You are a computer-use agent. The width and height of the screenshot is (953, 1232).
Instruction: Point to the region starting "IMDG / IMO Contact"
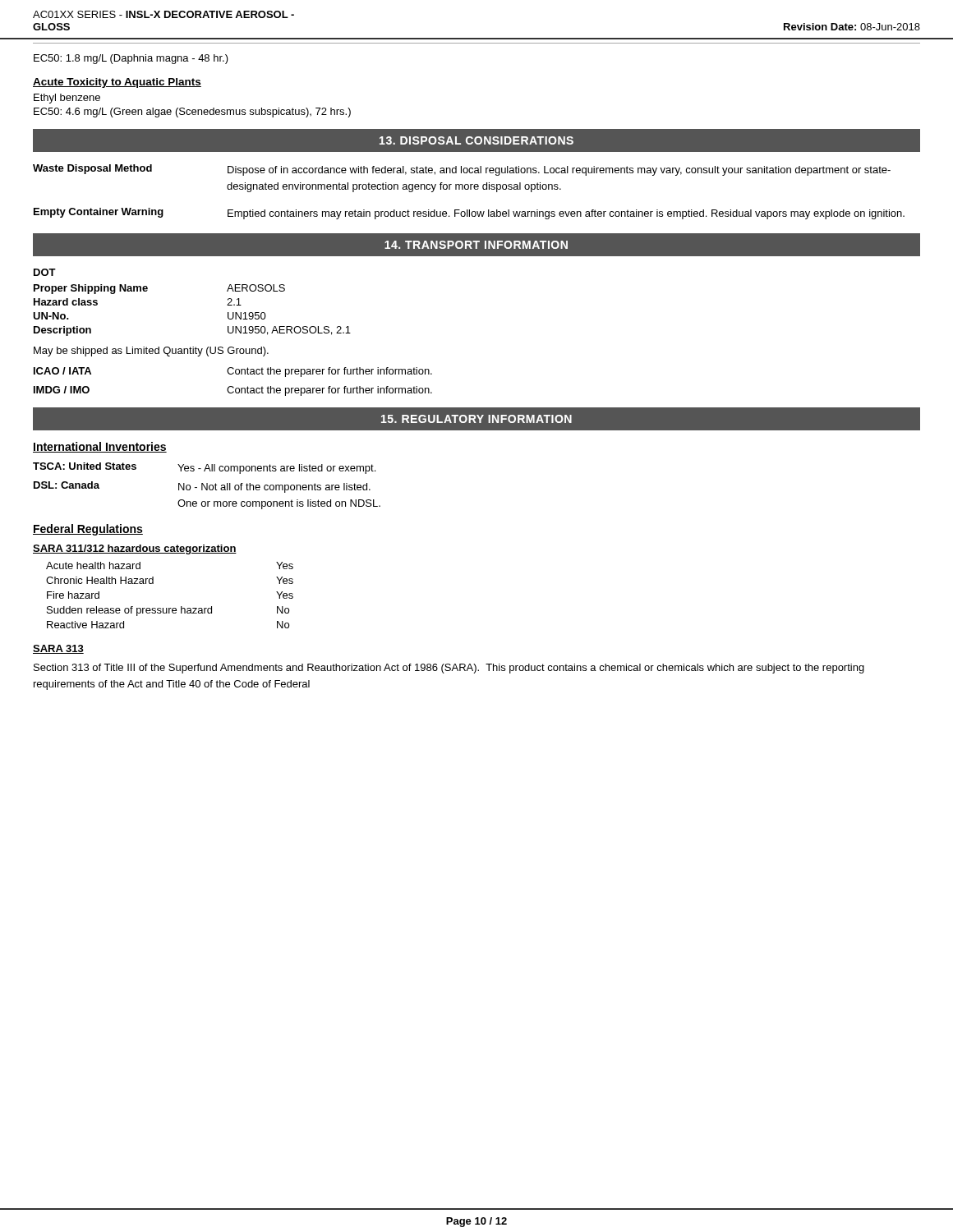click(x=233, y=391)
